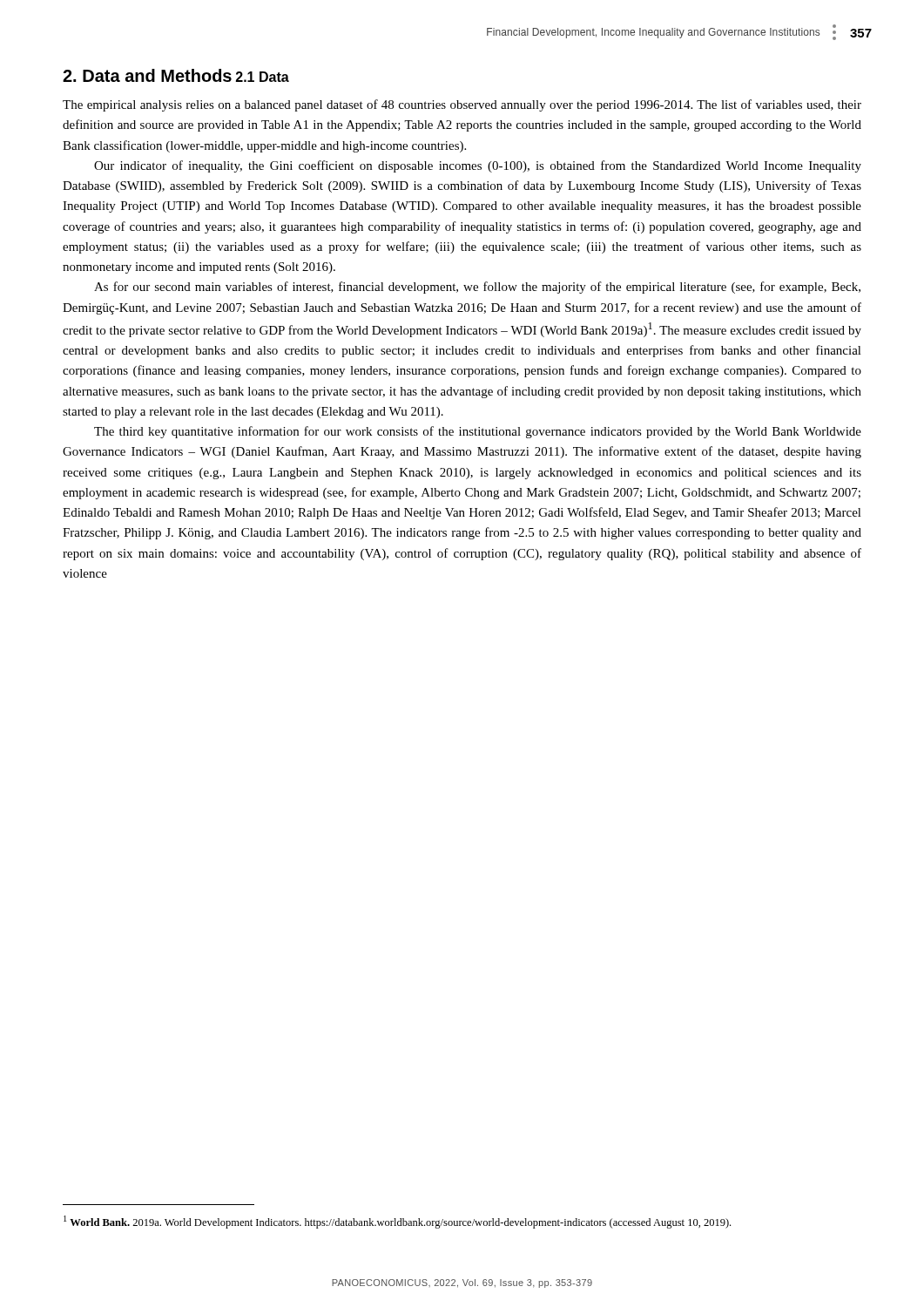Find the footnote that reads "1 World Bank."
924x1307 pixels.
point(462,1217)
